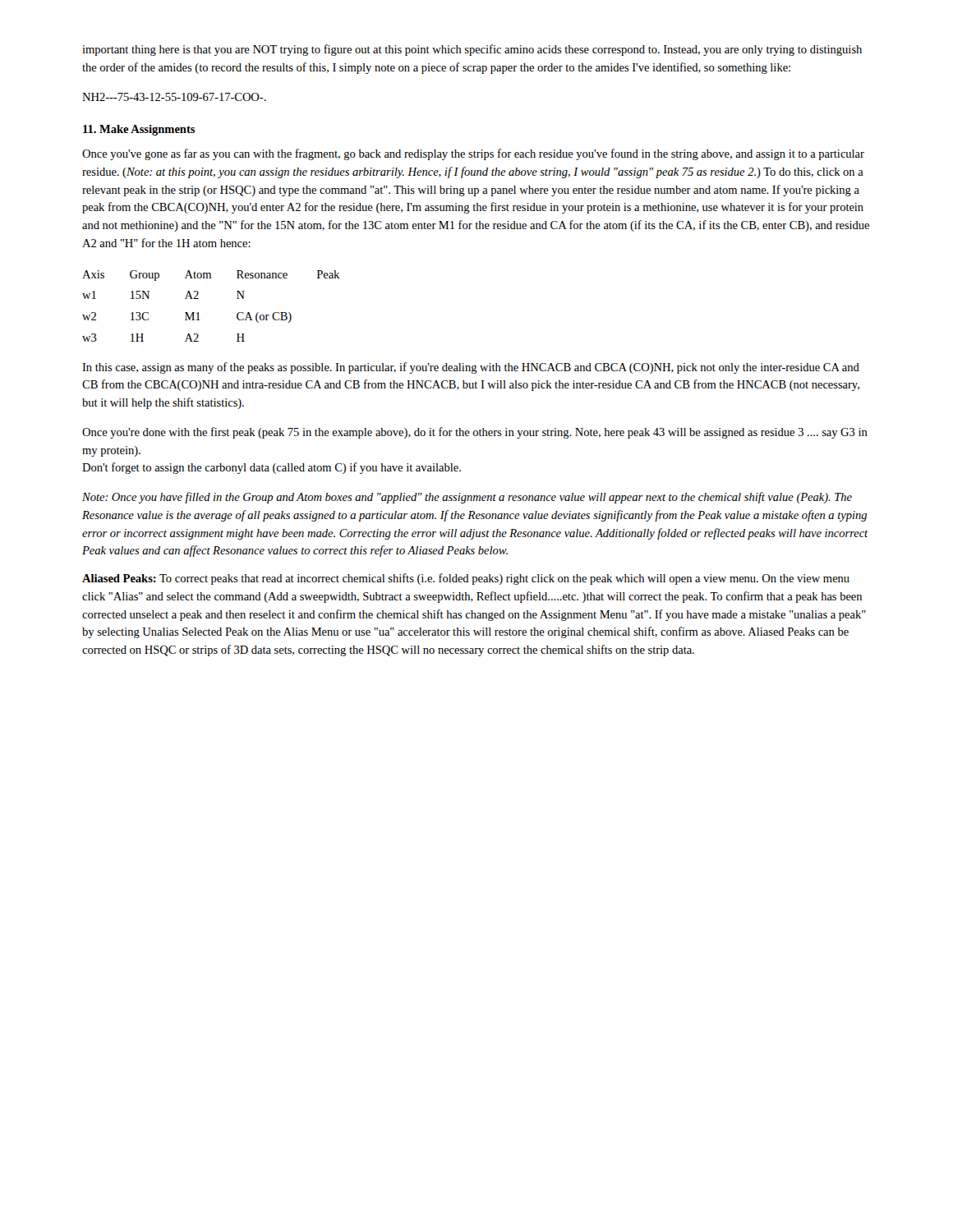Viewport: 953px width, 1232px height.
Task: Select the text block starting "In this case, assign as many"
Action: click(x=476, y=385)
